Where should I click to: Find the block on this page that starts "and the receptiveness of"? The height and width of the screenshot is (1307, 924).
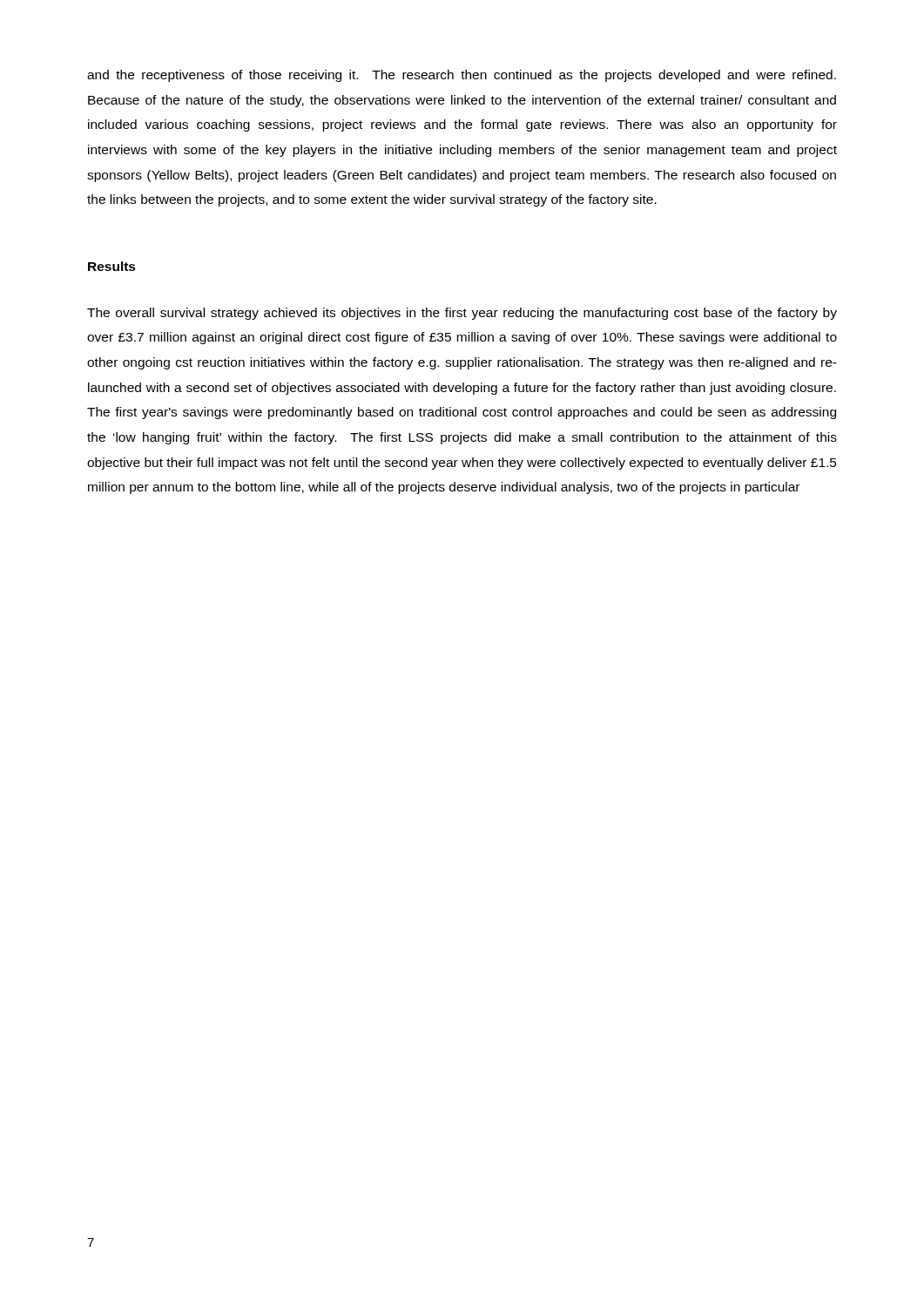pyautogui.click(x=462, y=137)
